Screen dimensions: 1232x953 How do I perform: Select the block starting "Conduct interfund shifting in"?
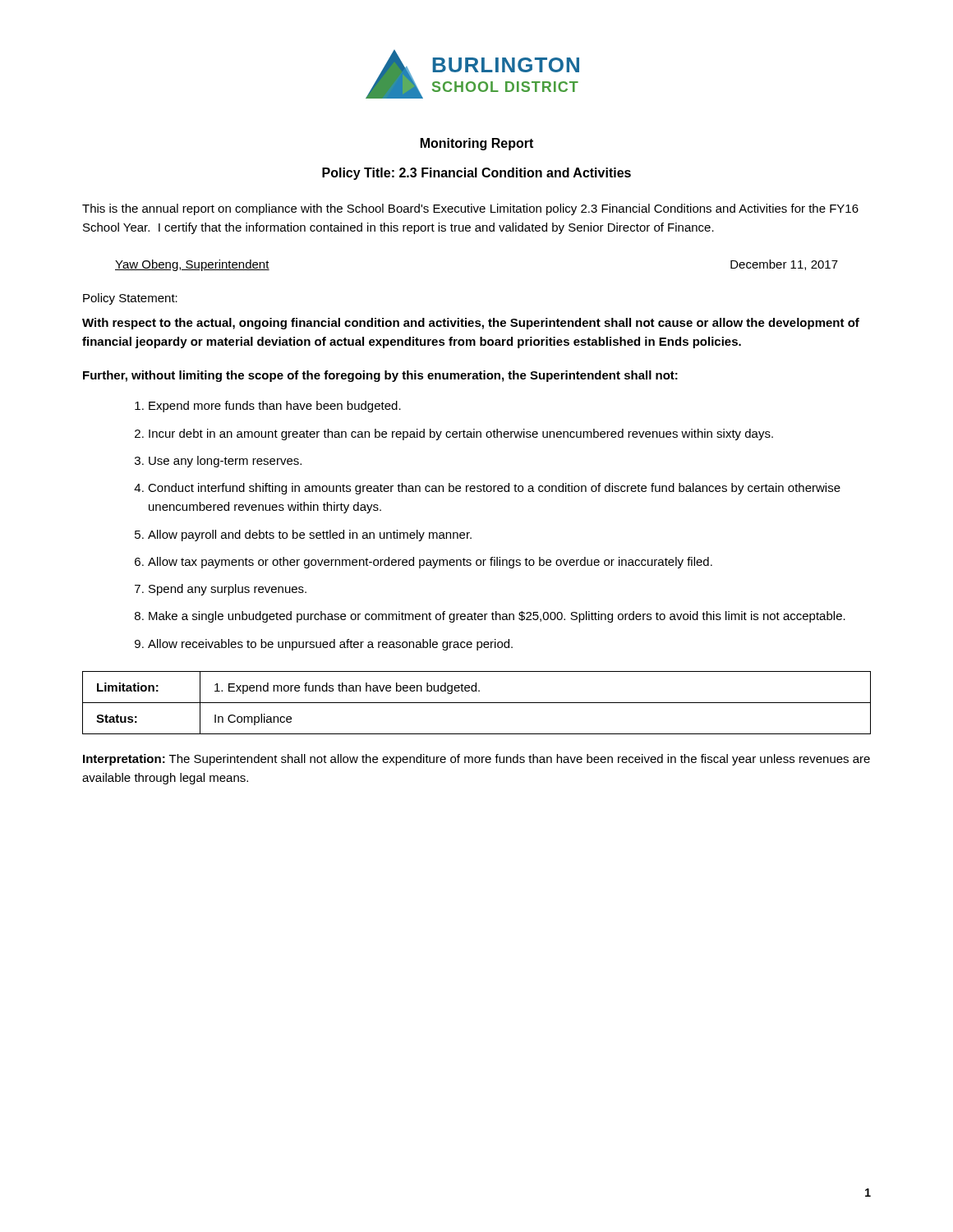(x=501, y=497)
